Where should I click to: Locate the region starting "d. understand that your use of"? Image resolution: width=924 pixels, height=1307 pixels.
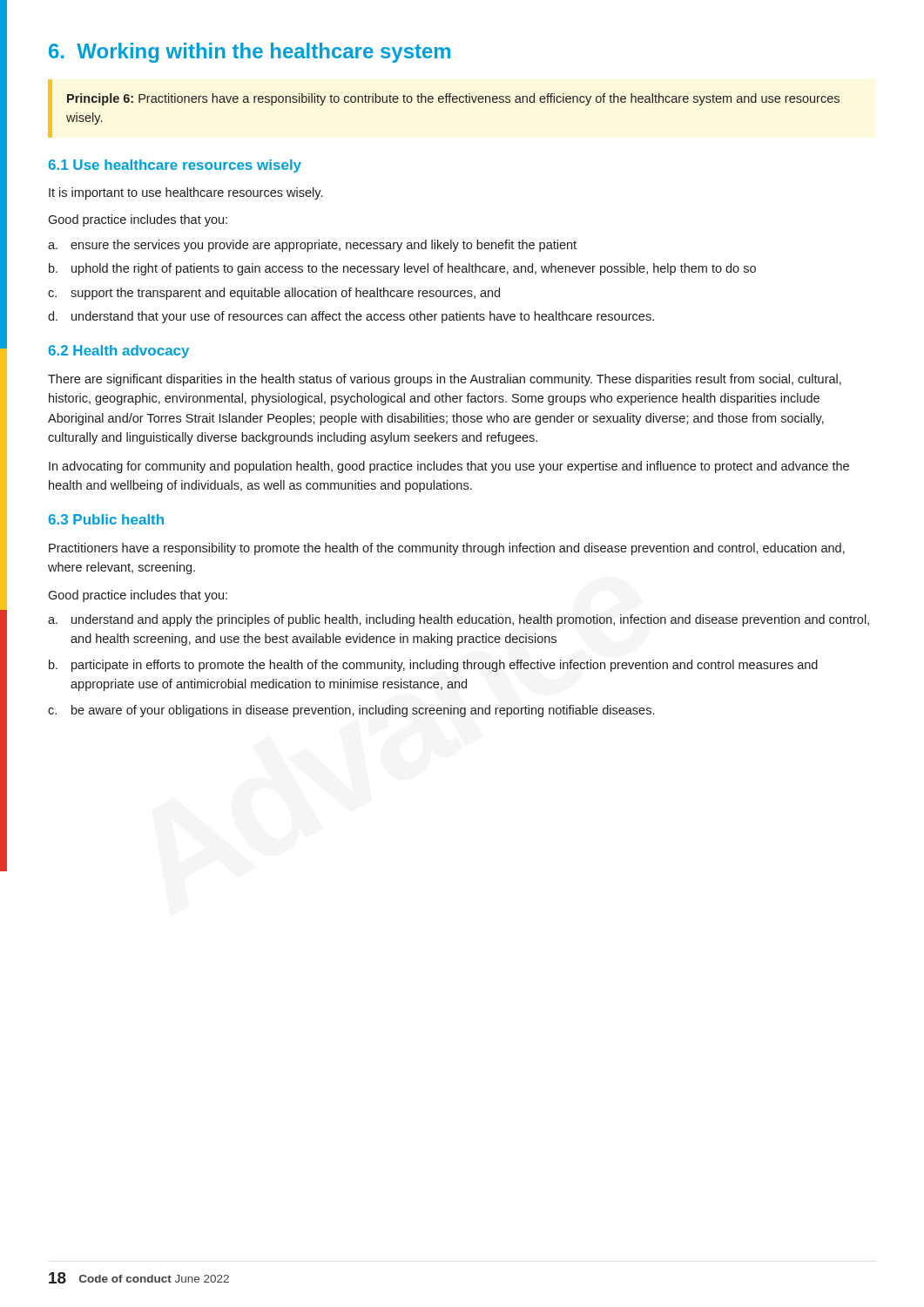click(x=351, y=317)
